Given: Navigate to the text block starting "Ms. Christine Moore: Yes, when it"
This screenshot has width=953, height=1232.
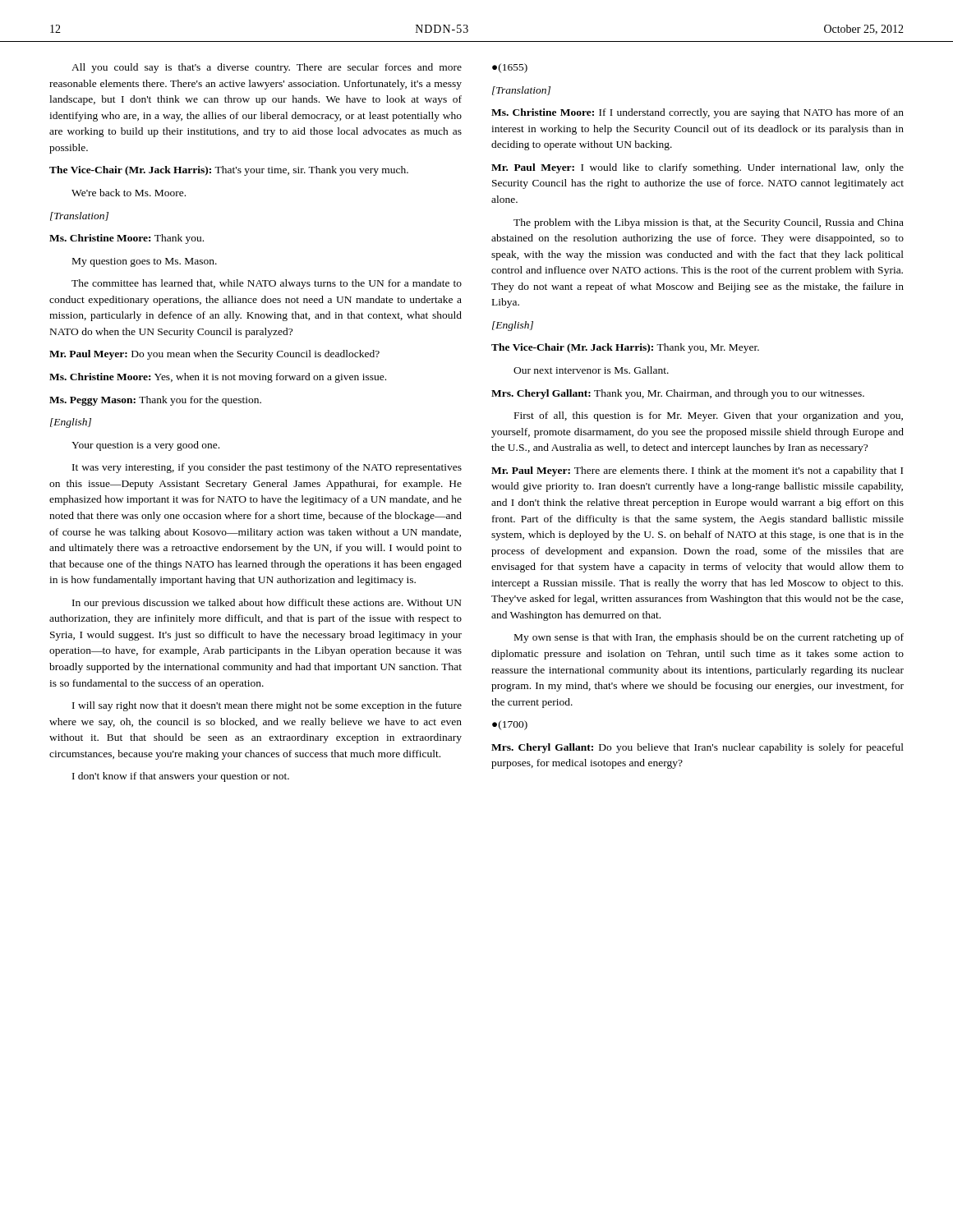Looking at the screenshot, I should 255,377.
